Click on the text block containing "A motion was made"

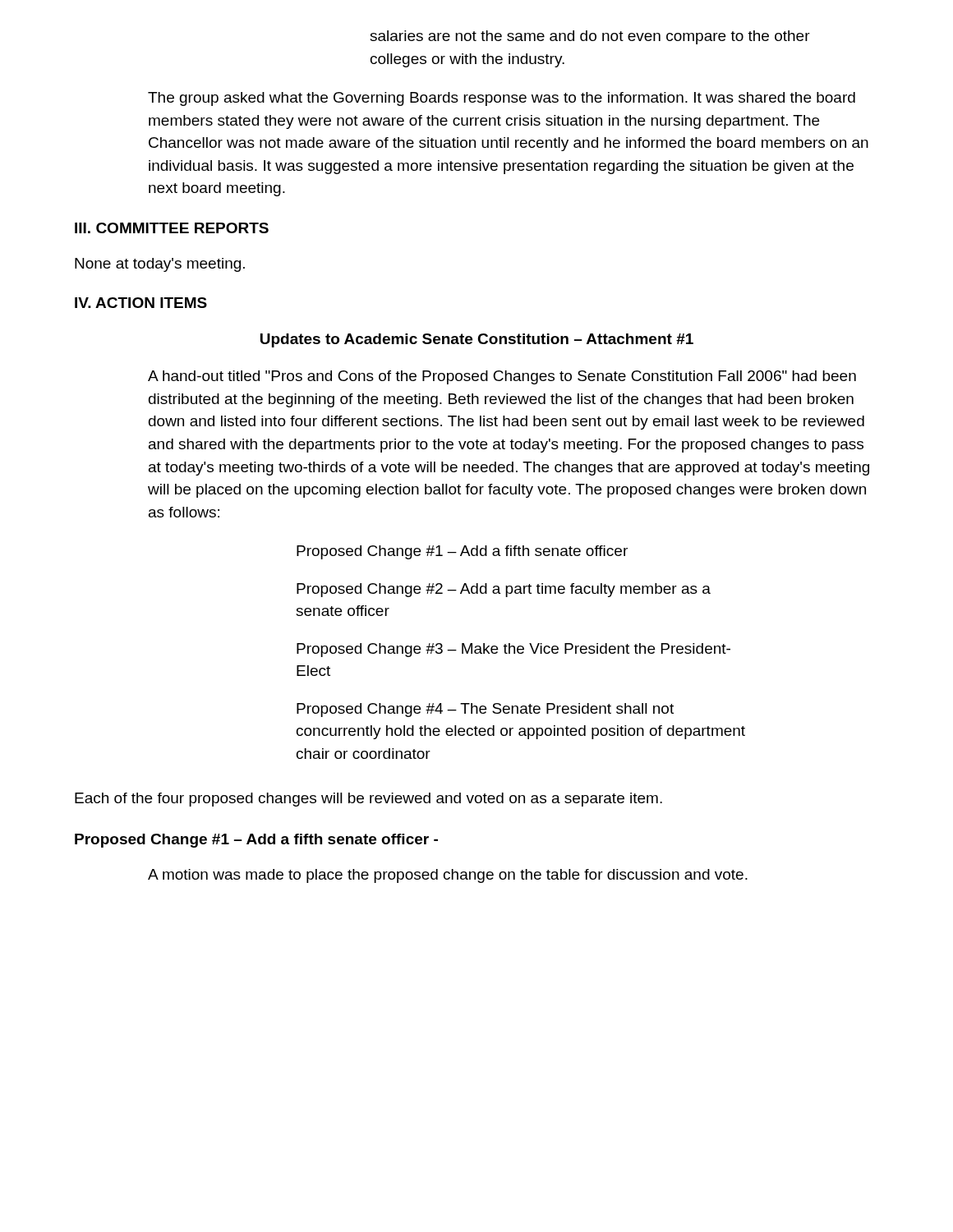click(448, 874)
